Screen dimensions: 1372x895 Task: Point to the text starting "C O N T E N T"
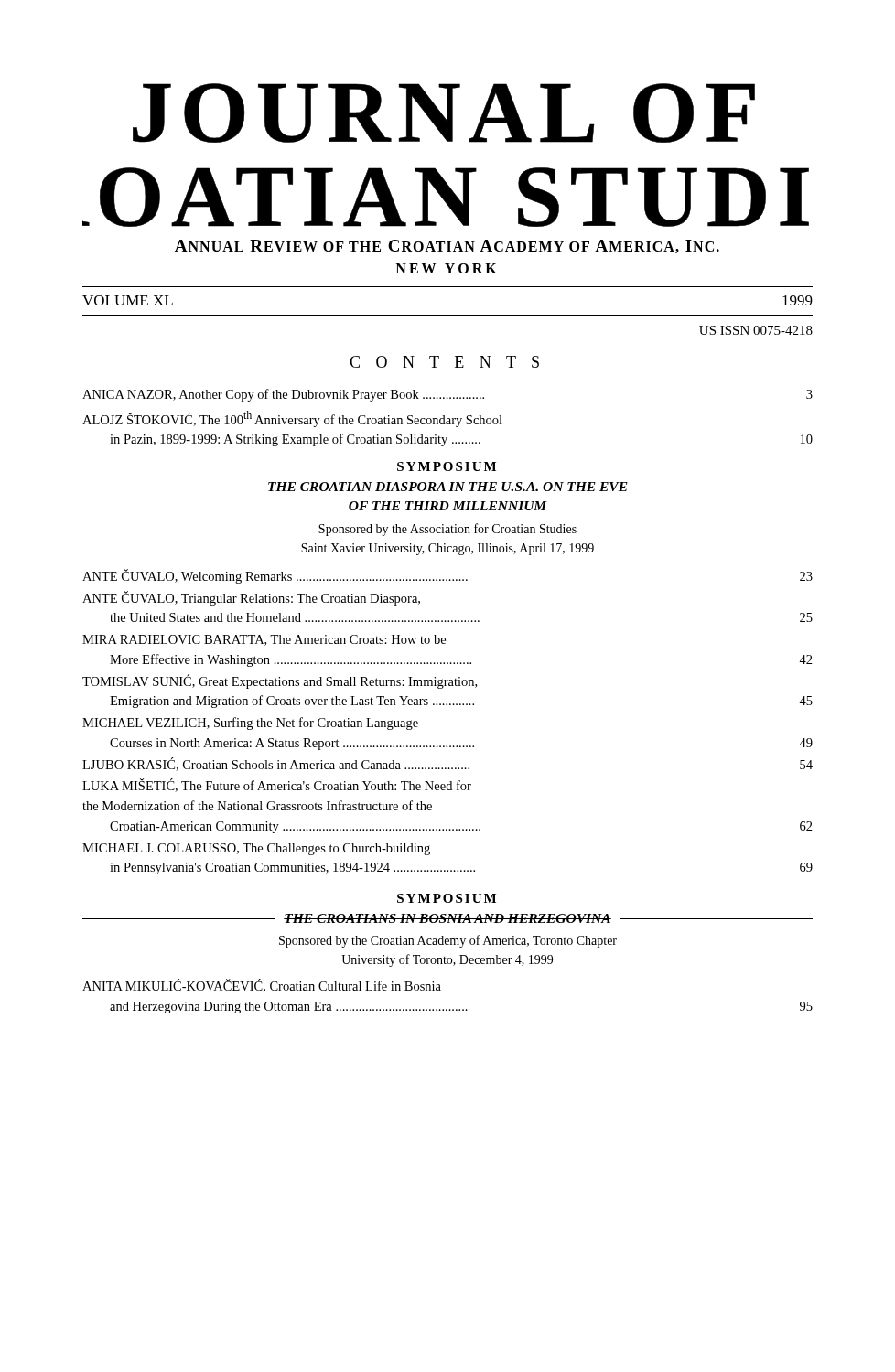click(x=448, y=362)
